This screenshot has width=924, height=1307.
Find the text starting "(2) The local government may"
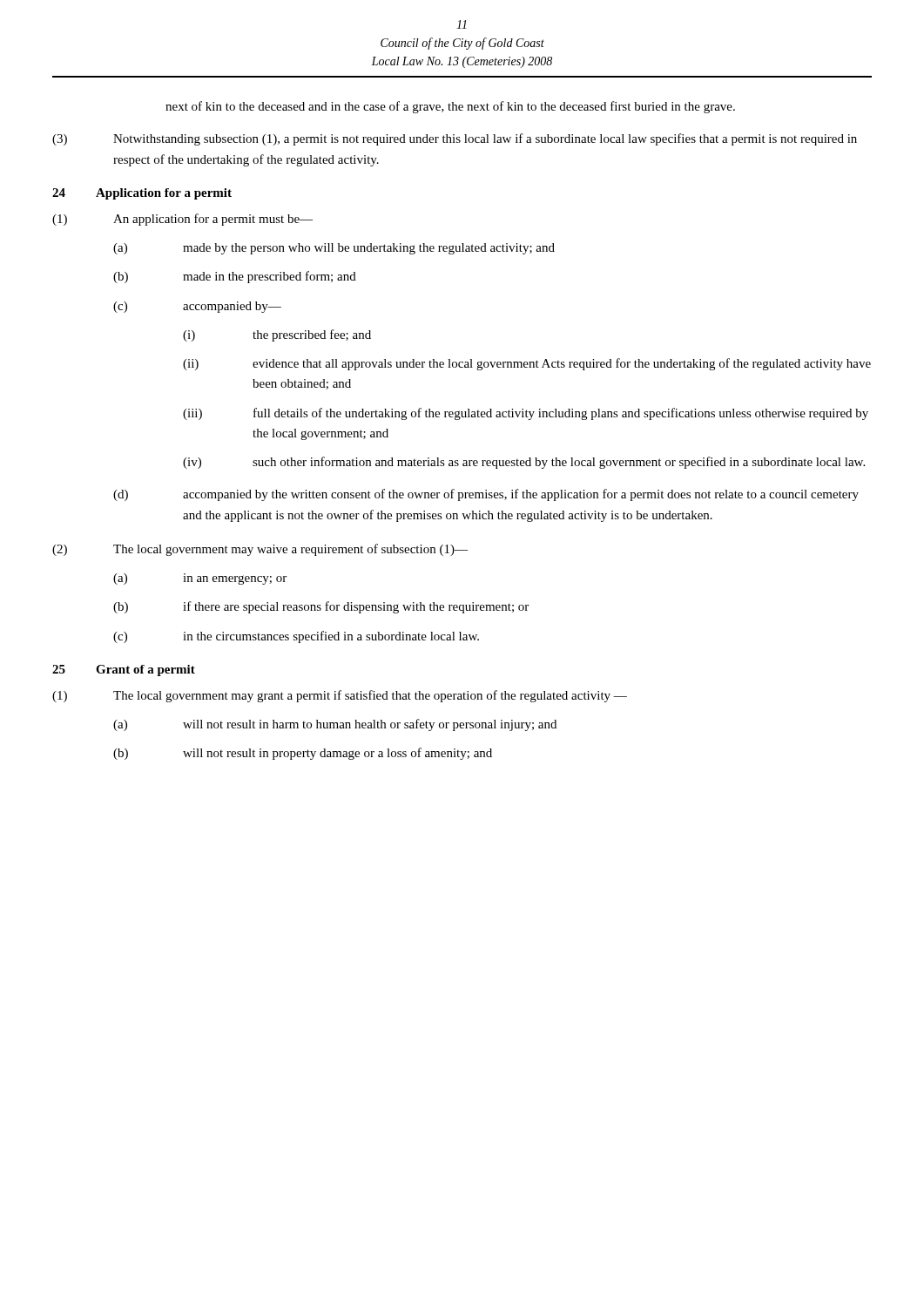(462, 549)
